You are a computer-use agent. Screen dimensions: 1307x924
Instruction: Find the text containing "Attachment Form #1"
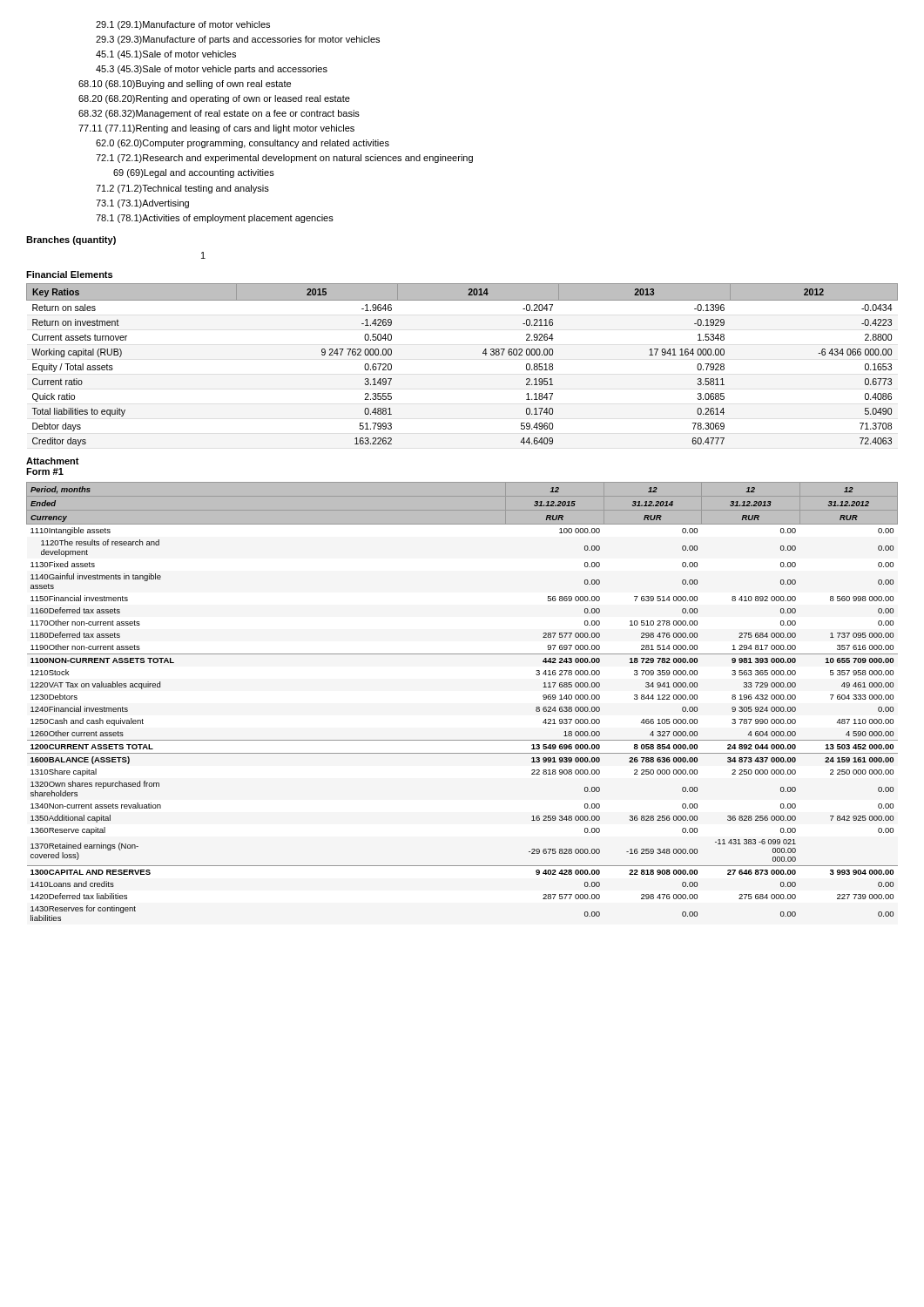pyautogui.click(x=53, y=461)
